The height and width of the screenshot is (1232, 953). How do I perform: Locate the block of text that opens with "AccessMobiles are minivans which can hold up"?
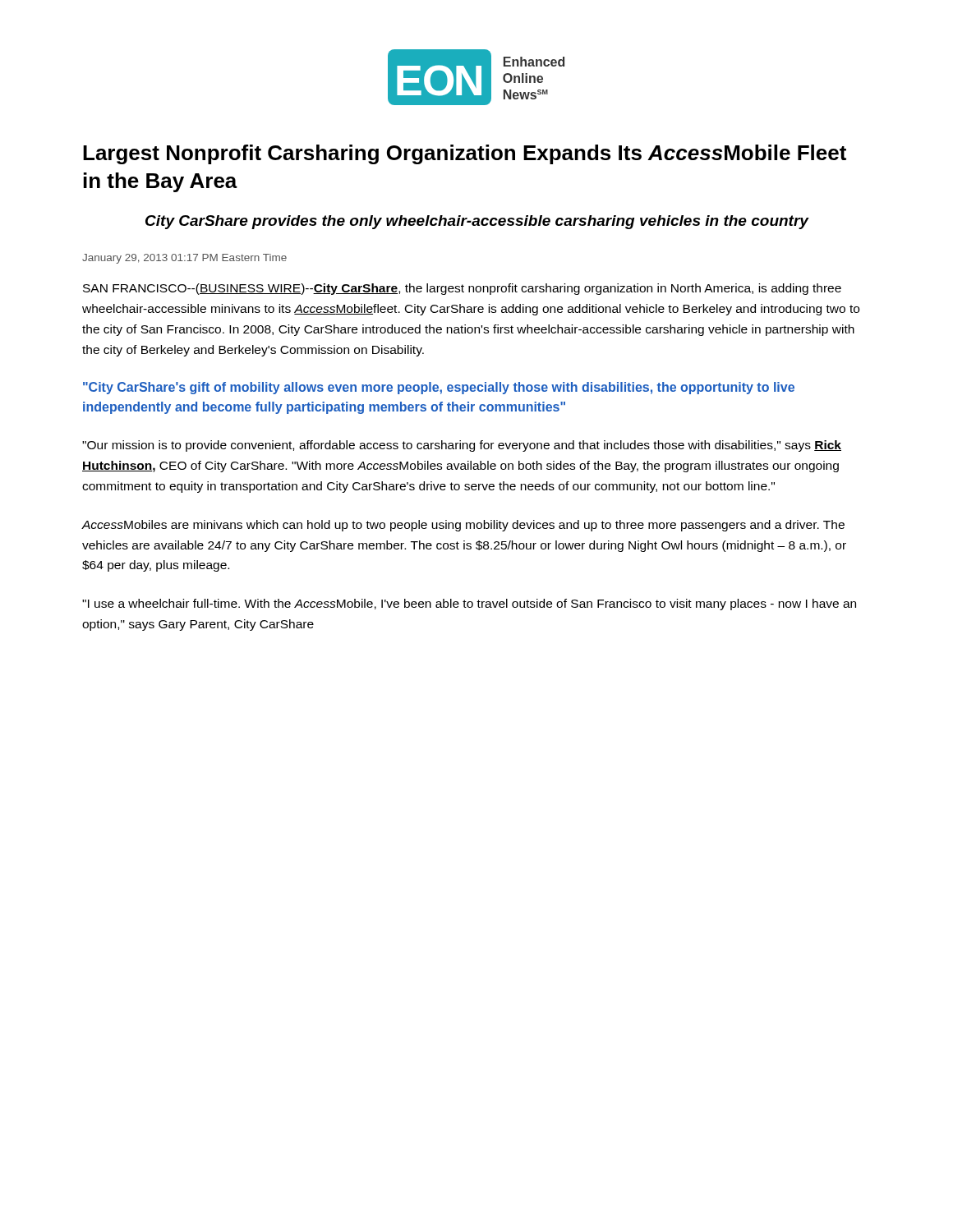pyautogui.click(x=464, y=545)
